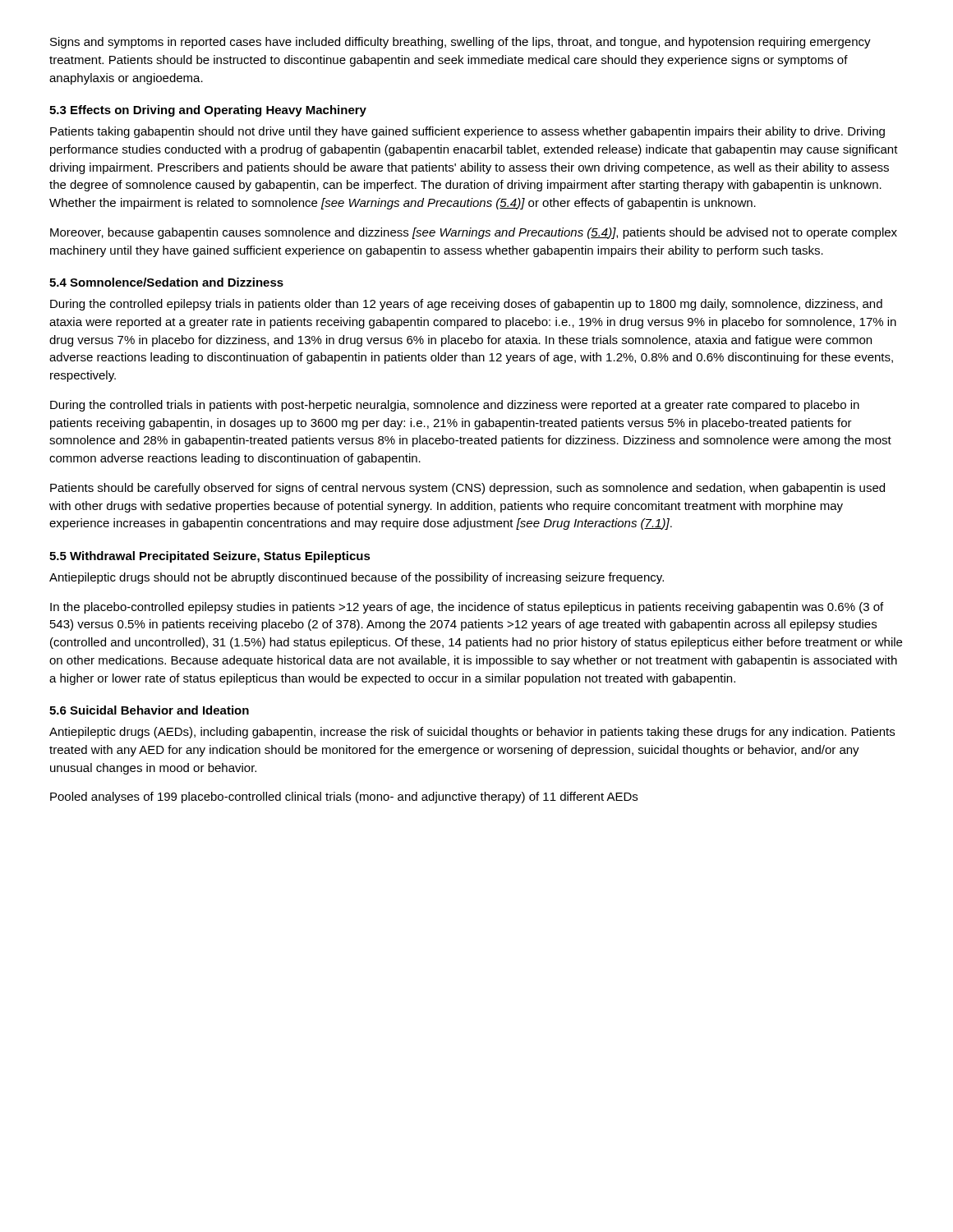Find the section header that says "5.3 Effects on Driving and"
The image size is (953, 1232).
point(208,110)
